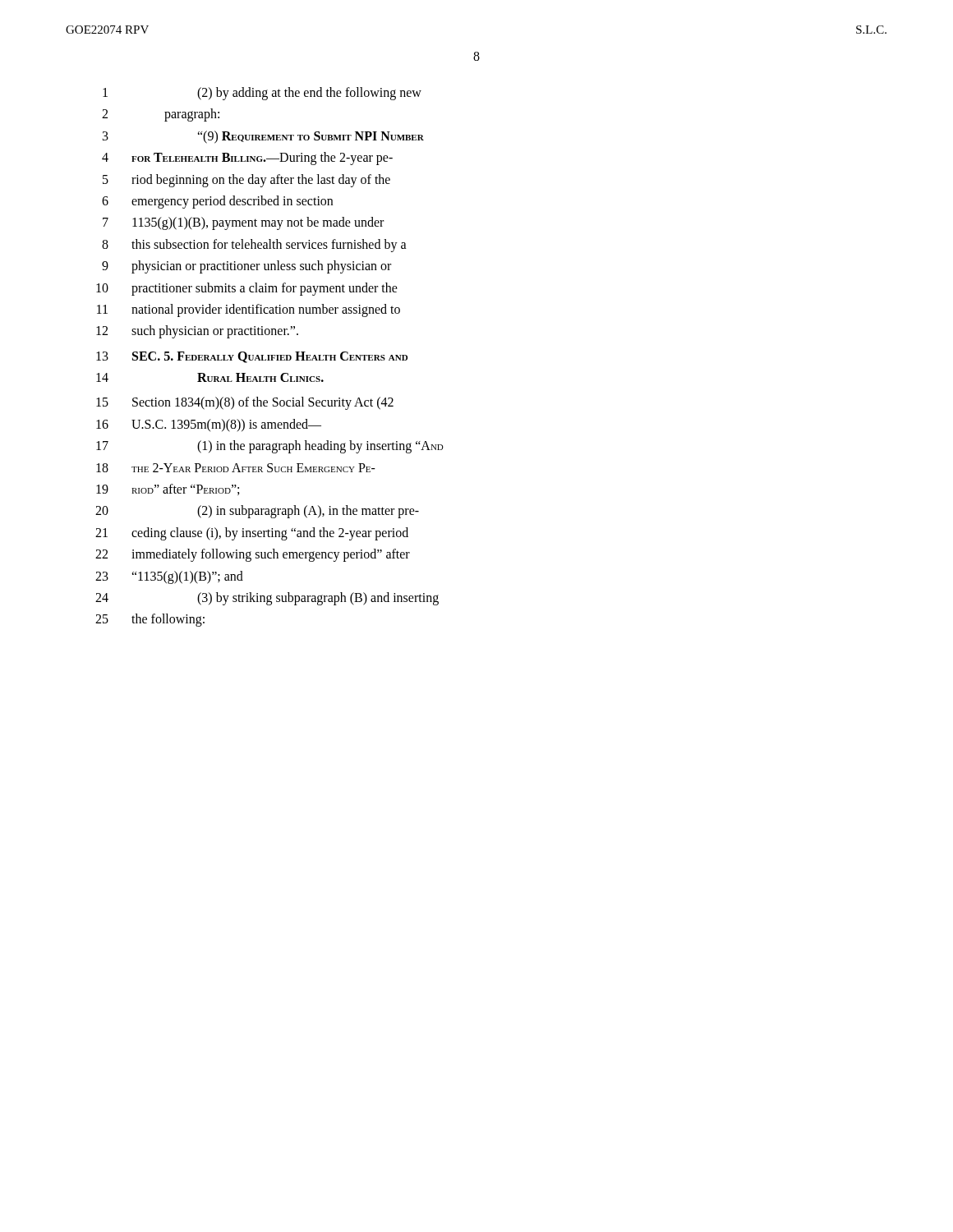
Task: Find "25 the following:" on this page
Action: pyautogui.click(x=150, y=620)
